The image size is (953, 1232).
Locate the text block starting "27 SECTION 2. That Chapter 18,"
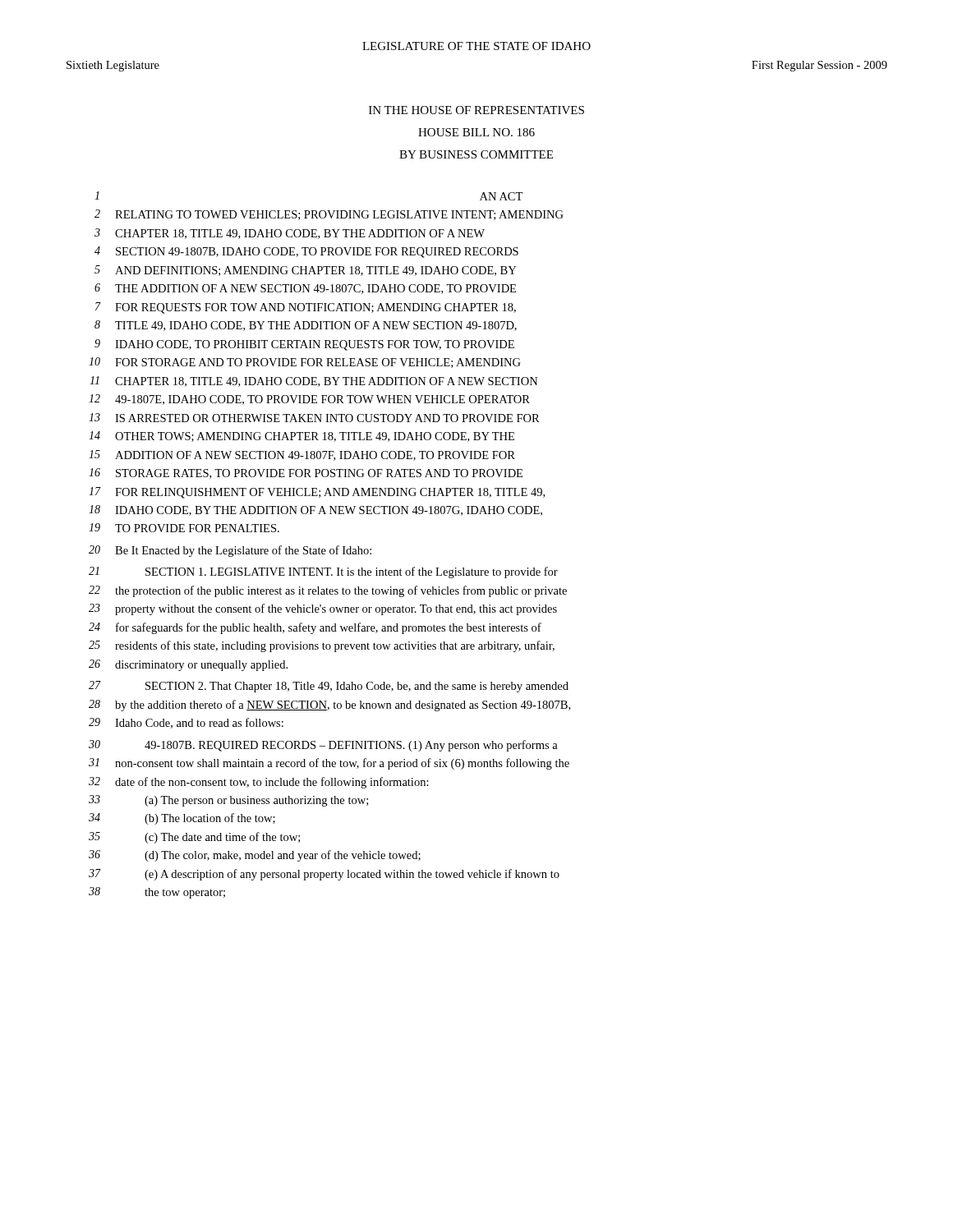tap(476, 705)
